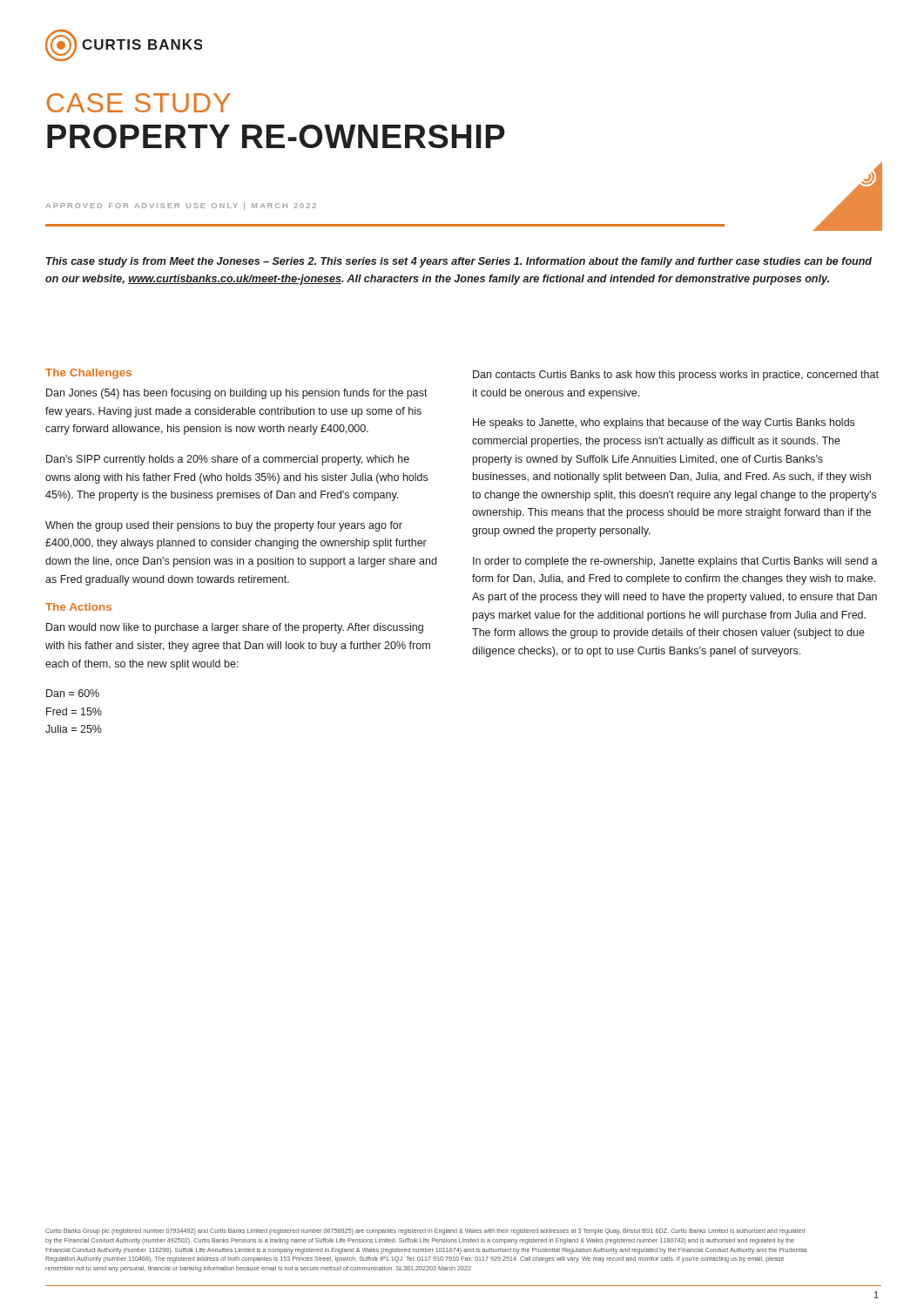Navigate to the block starting "The Challenges"
Image resolution: width=924 pixels, height=1307 pixels.
coord(89,372)
